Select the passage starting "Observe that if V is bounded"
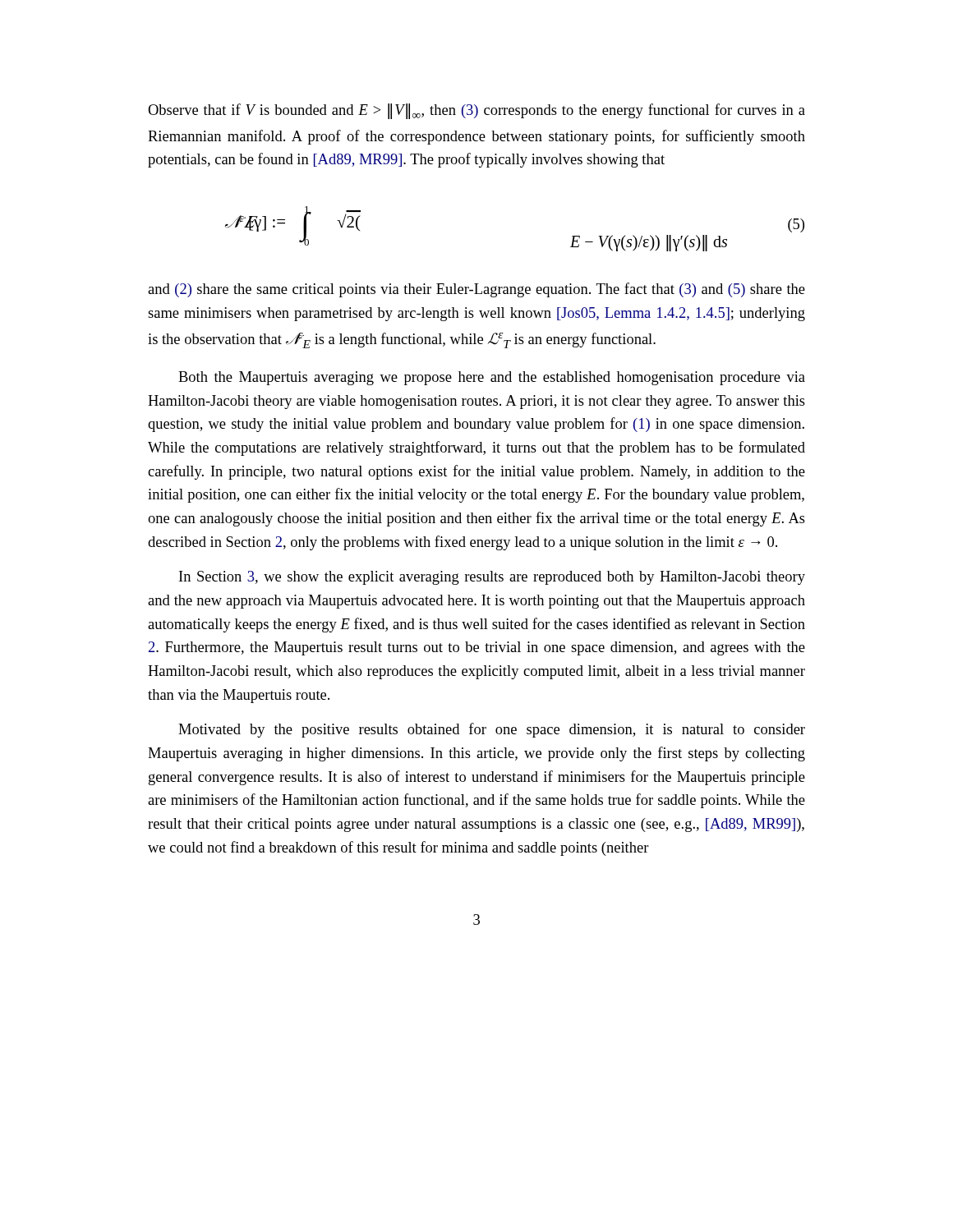The height and width of the screenshot is (1232, 953). 476,135
